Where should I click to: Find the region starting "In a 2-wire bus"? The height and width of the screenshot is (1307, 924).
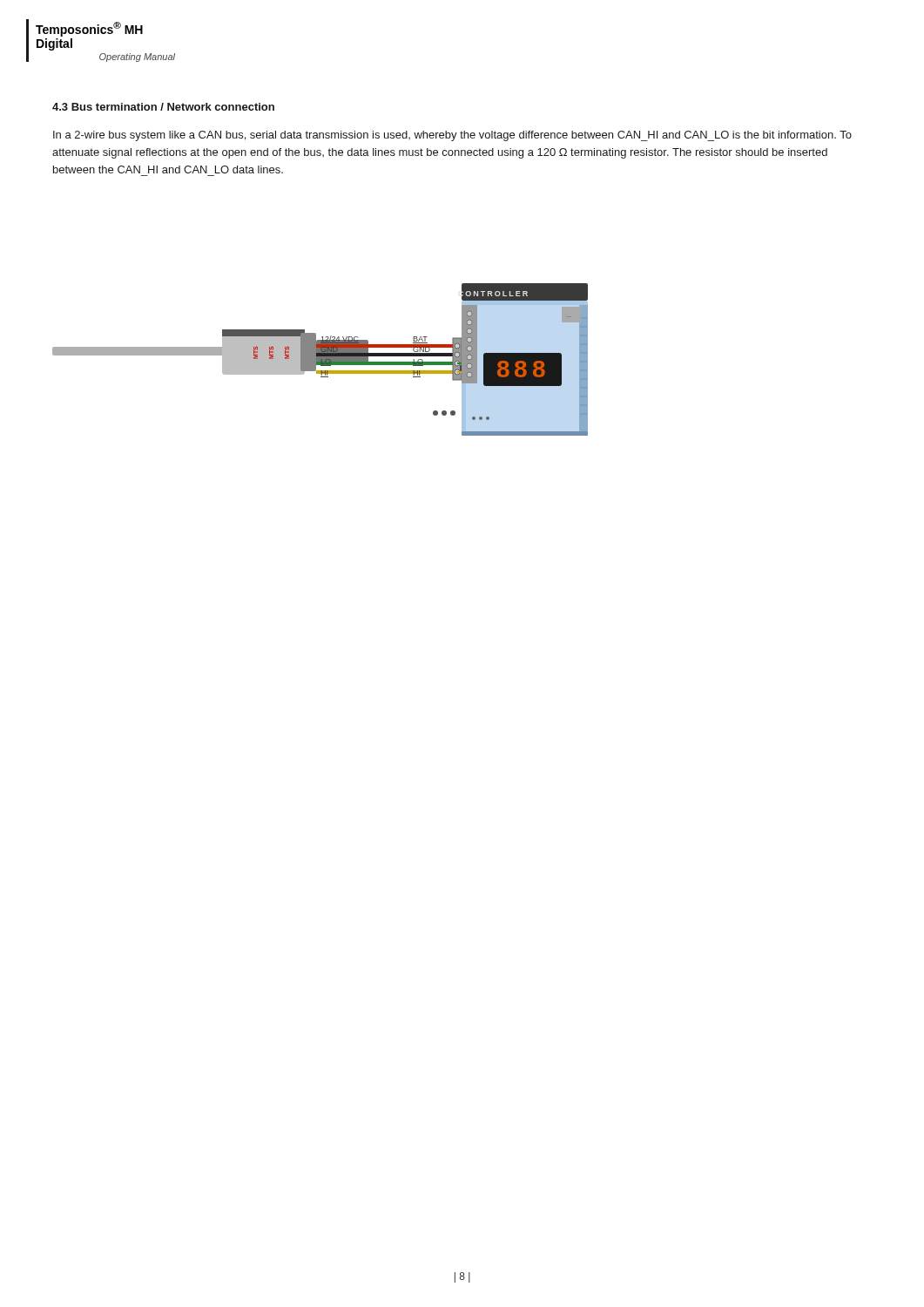[x=452, y=152]
